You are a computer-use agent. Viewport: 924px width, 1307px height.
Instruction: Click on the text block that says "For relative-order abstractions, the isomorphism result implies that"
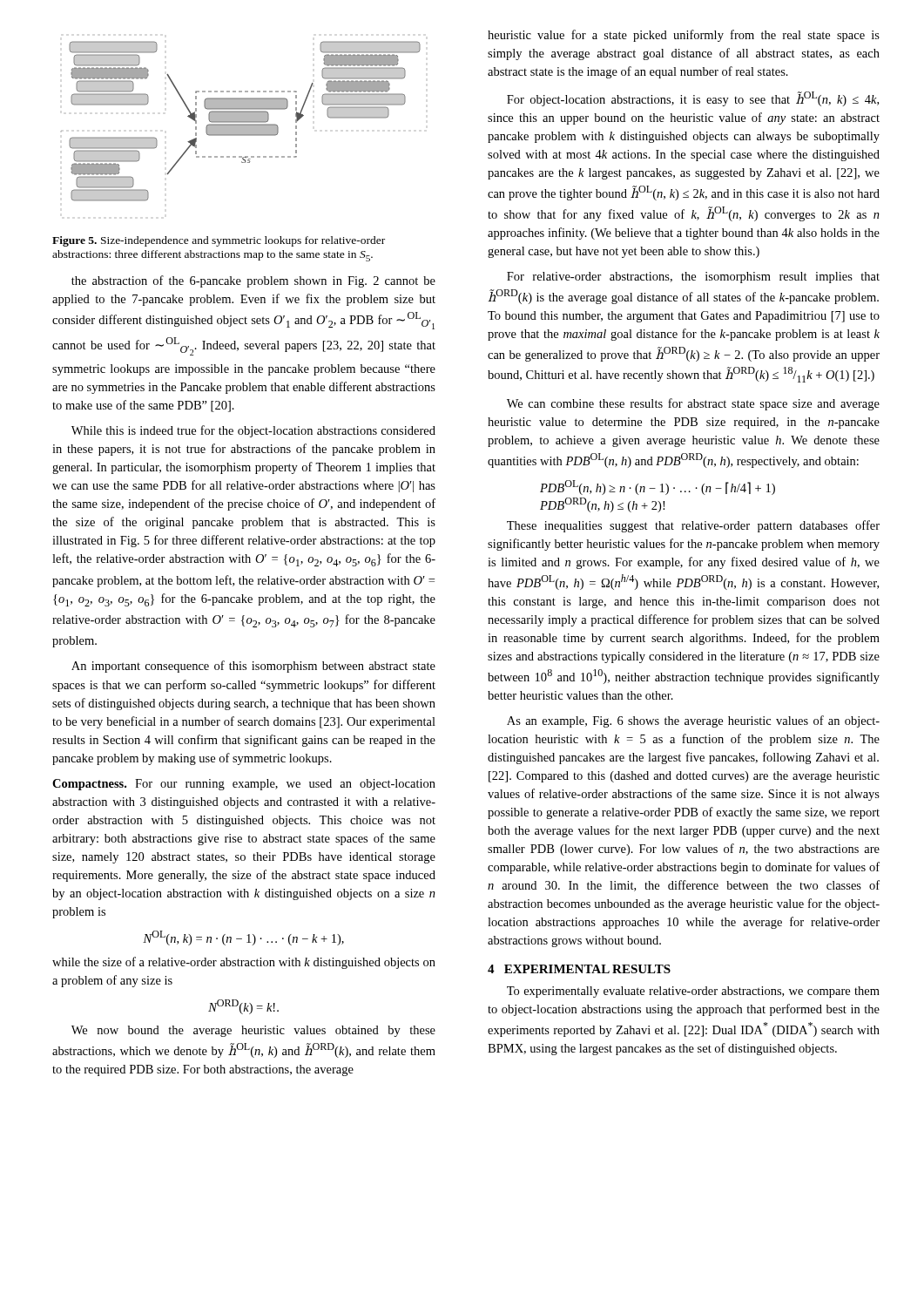684,327
